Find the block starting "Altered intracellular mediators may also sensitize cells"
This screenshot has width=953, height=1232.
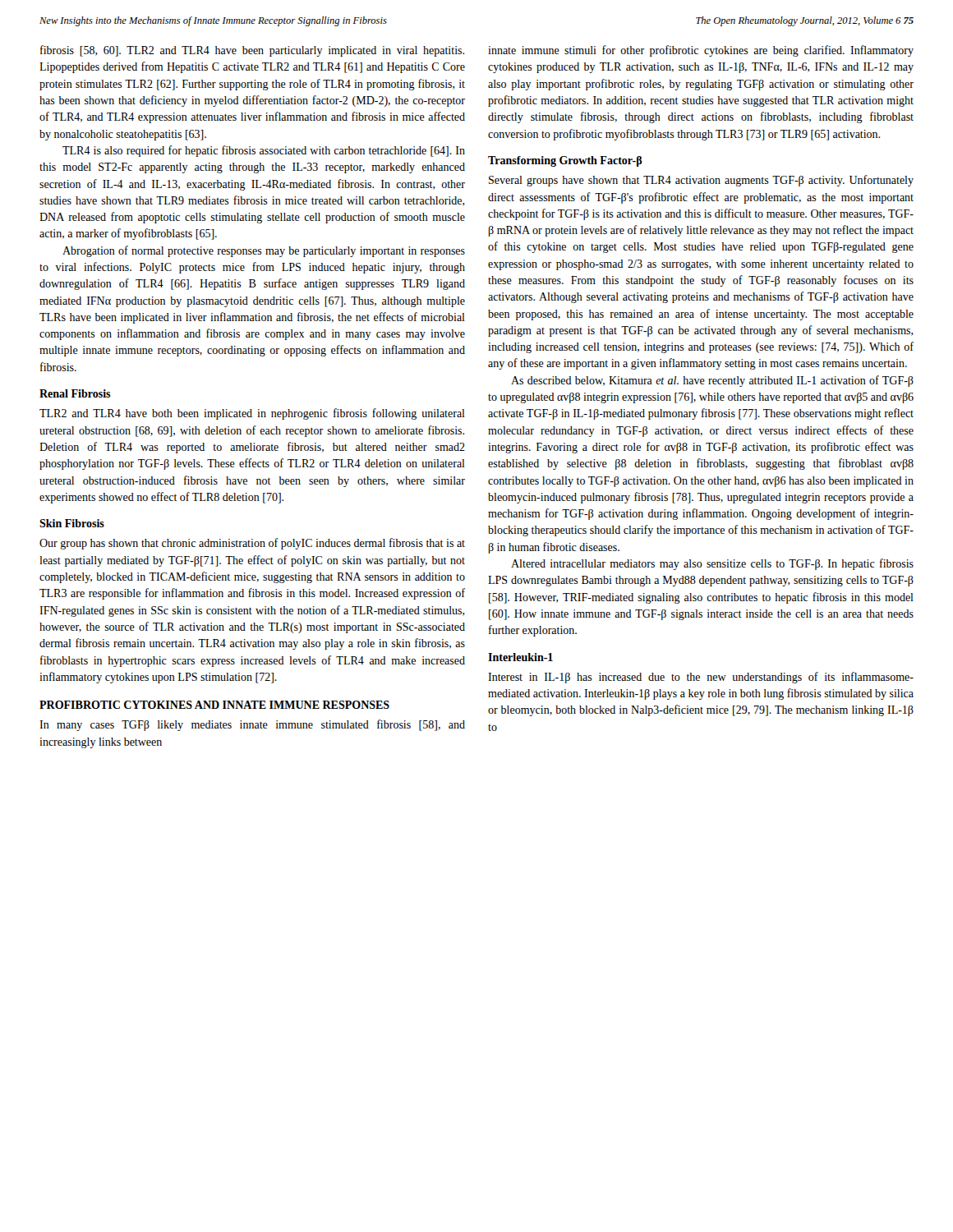pyautogui.click(x=701, y=598)
